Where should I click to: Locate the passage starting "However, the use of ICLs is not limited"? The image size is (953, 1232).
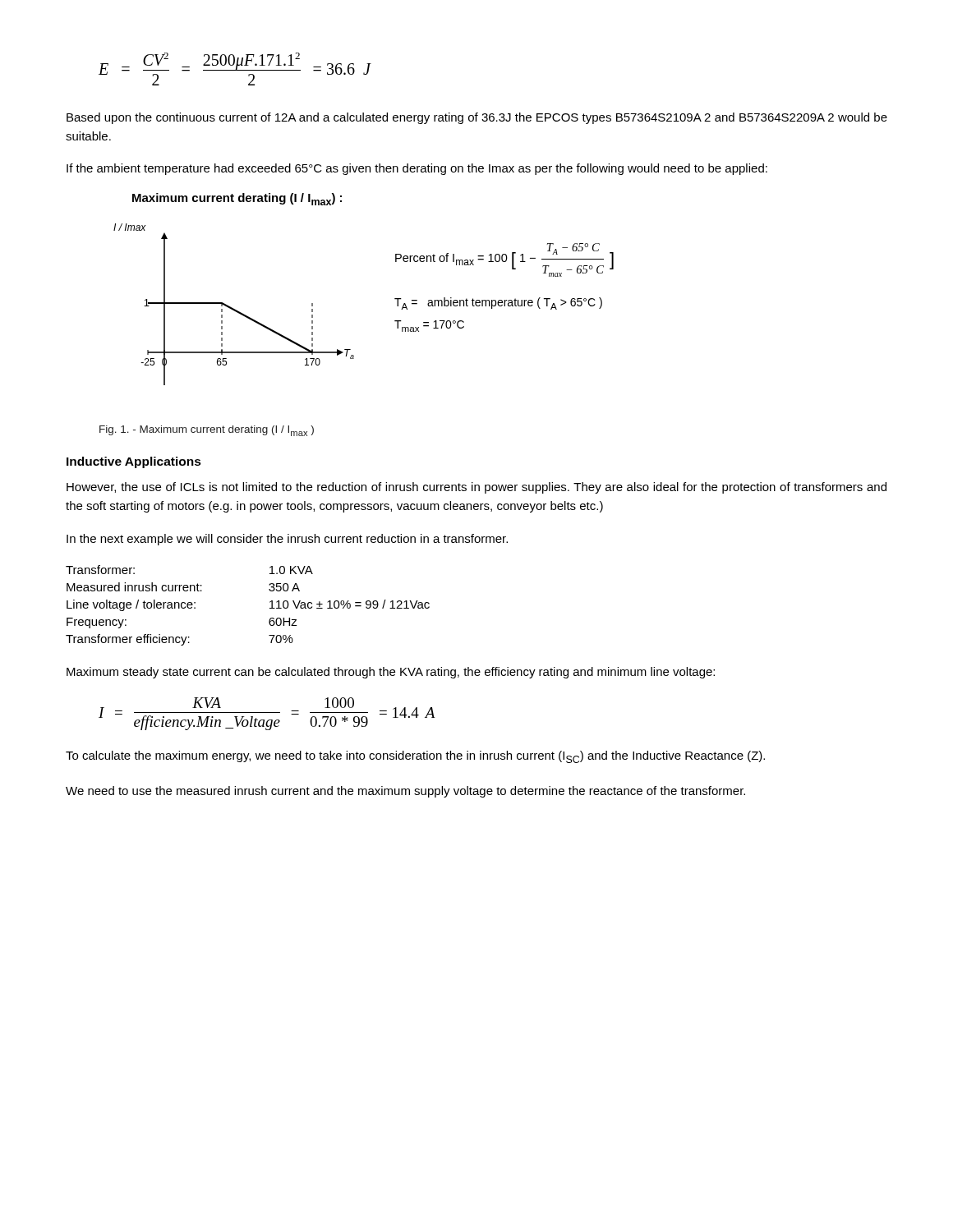pyautogui.click(x=476, y=496)
